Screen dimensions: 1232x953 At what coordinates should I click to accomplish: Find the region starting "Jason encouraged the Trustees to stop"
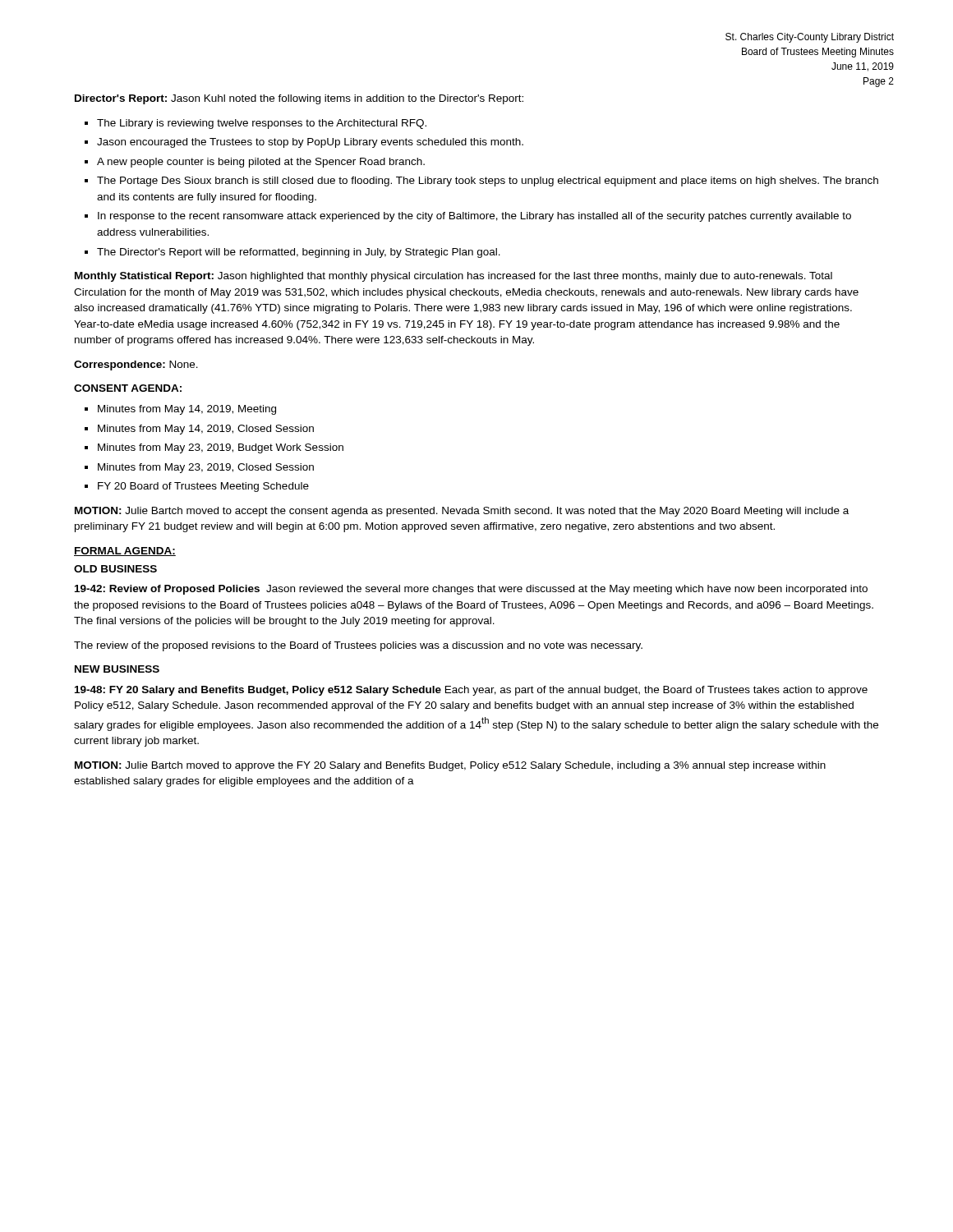coord(311,142)
